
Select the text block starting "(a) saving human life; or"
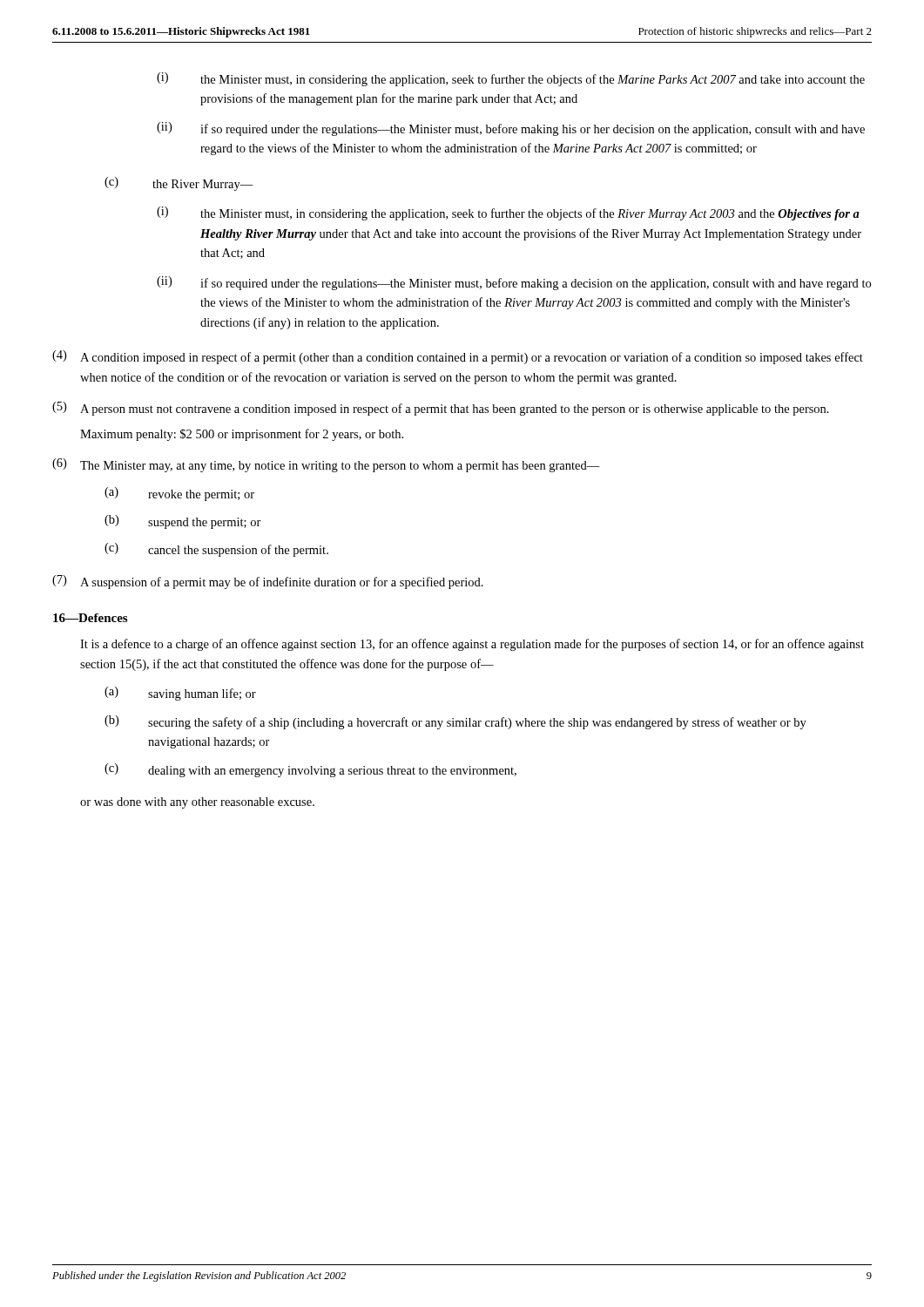[x=180, y=694]
